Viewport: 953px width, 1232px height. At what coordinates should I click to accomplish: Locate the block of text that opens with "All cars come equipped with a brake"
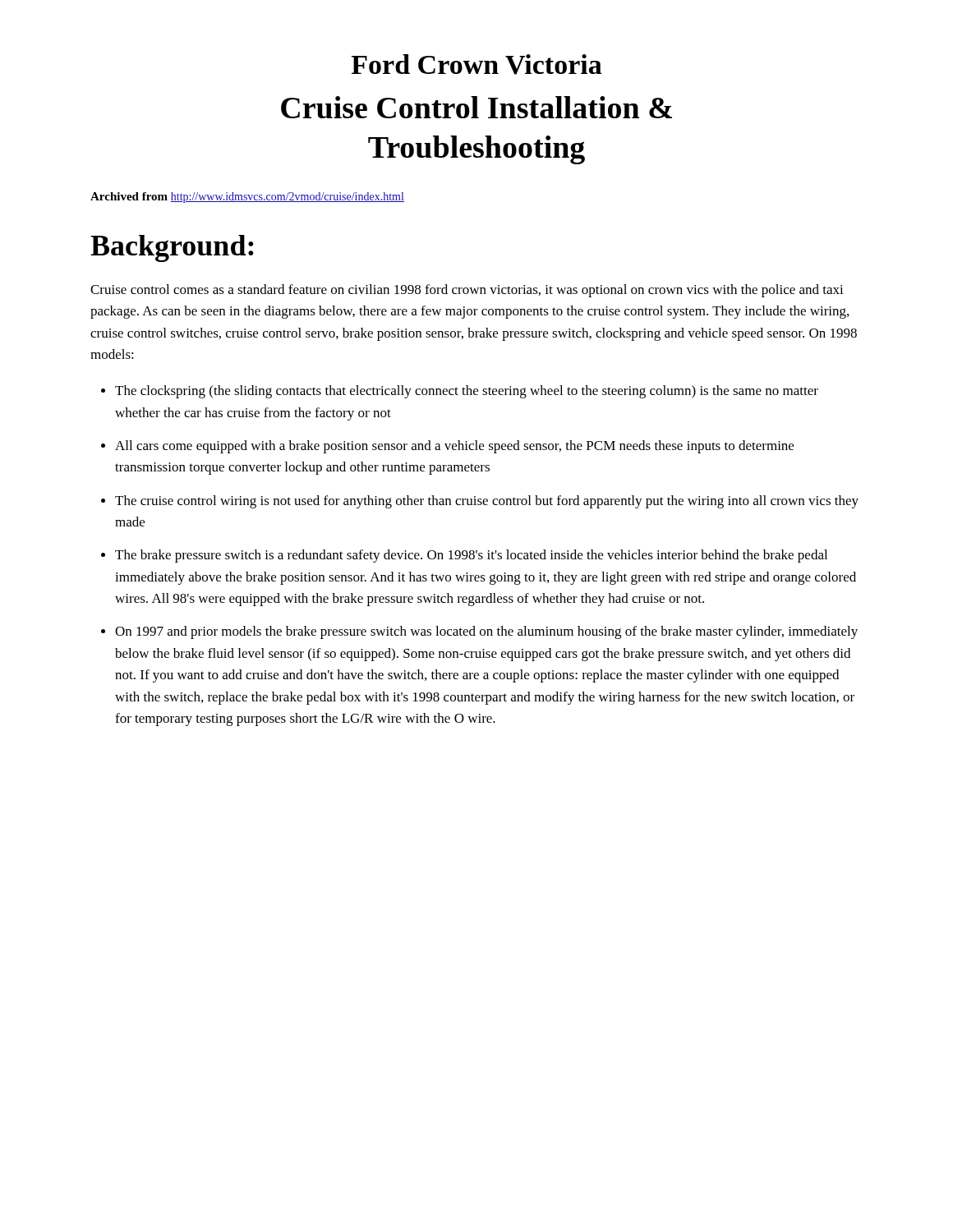[x=455, y=456]
